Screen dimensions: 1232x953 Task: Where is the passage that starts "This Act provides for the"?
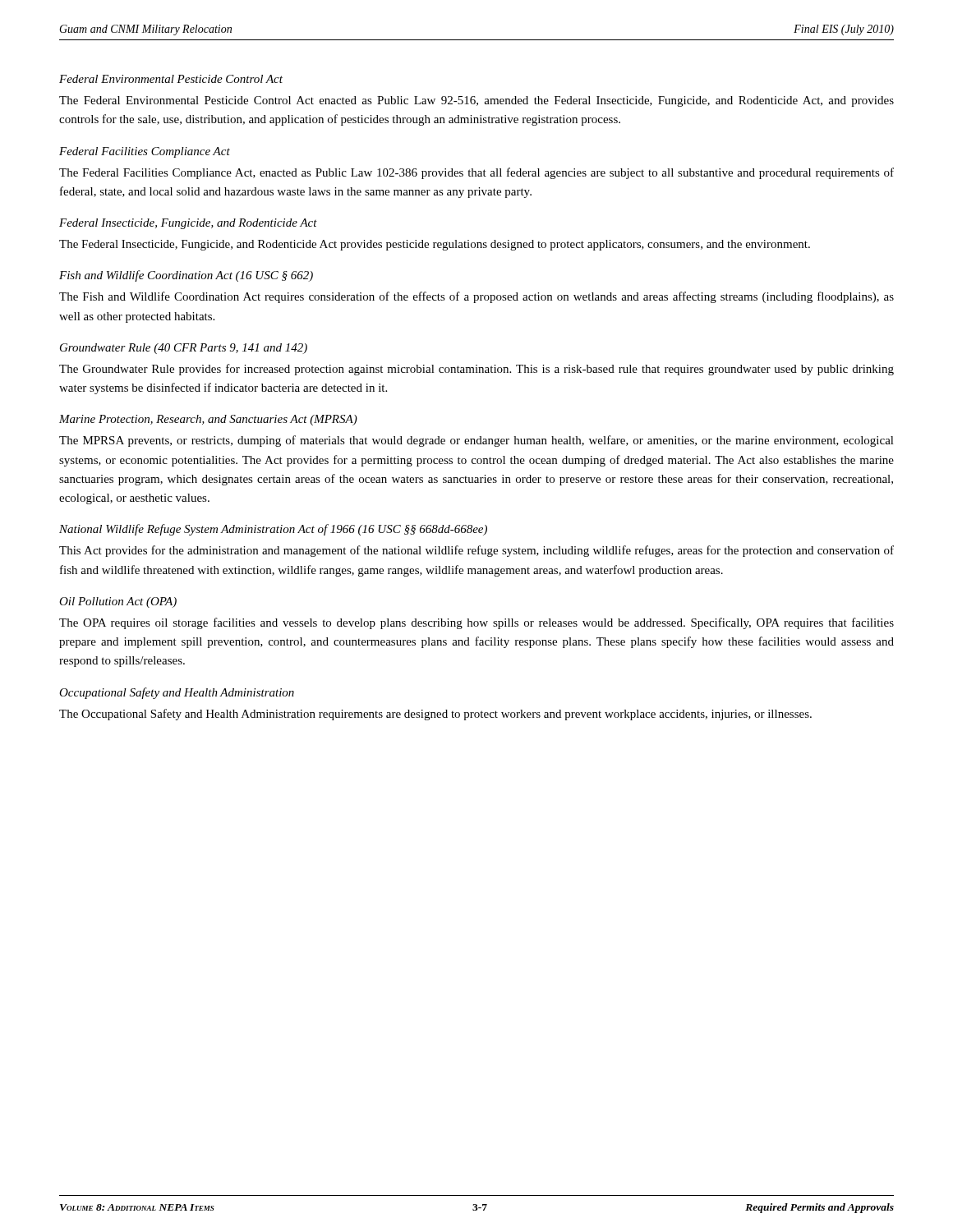(476, 560)
